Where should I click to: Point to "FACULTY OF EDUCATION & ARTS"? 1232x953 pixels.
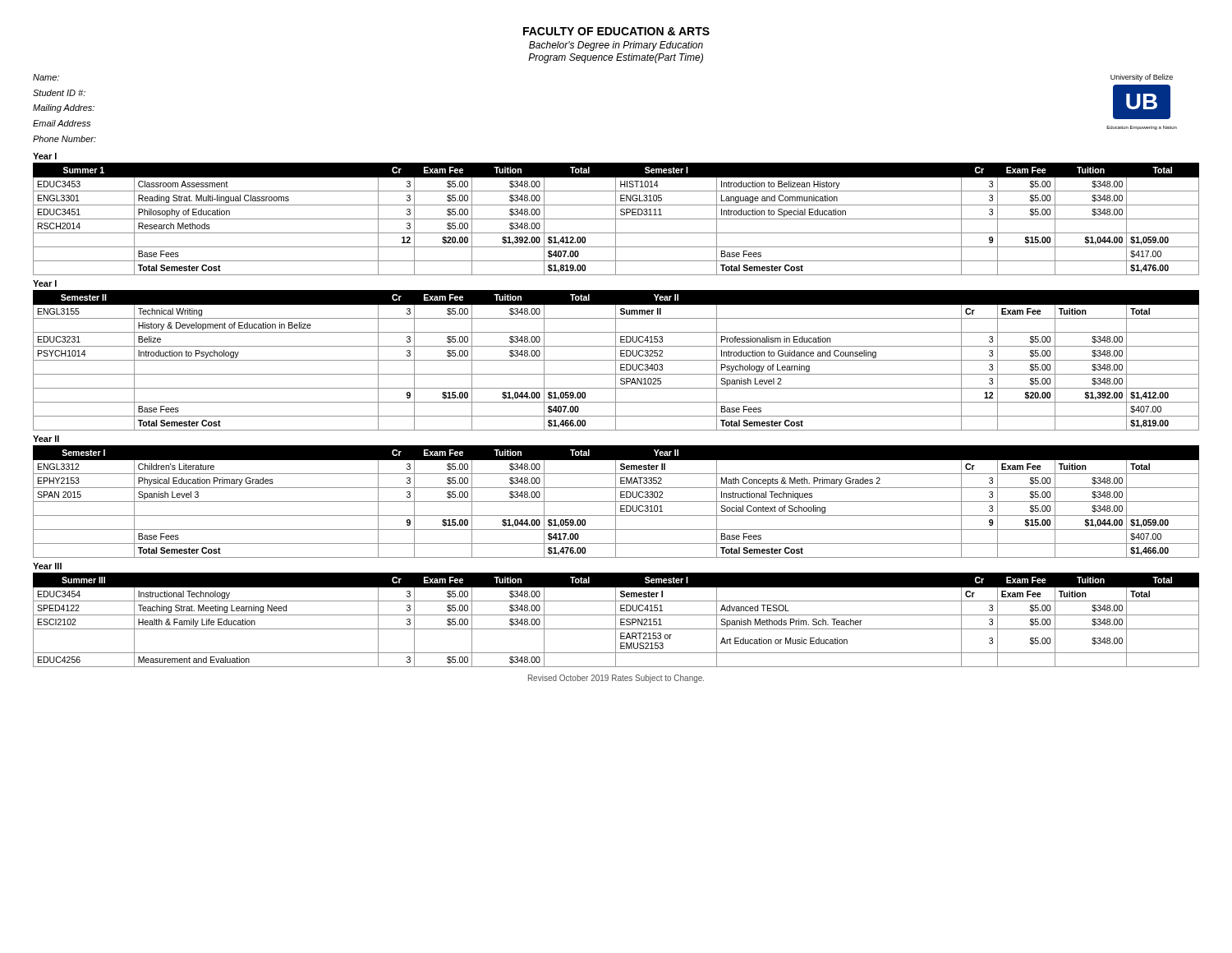[x=616, y=31]
